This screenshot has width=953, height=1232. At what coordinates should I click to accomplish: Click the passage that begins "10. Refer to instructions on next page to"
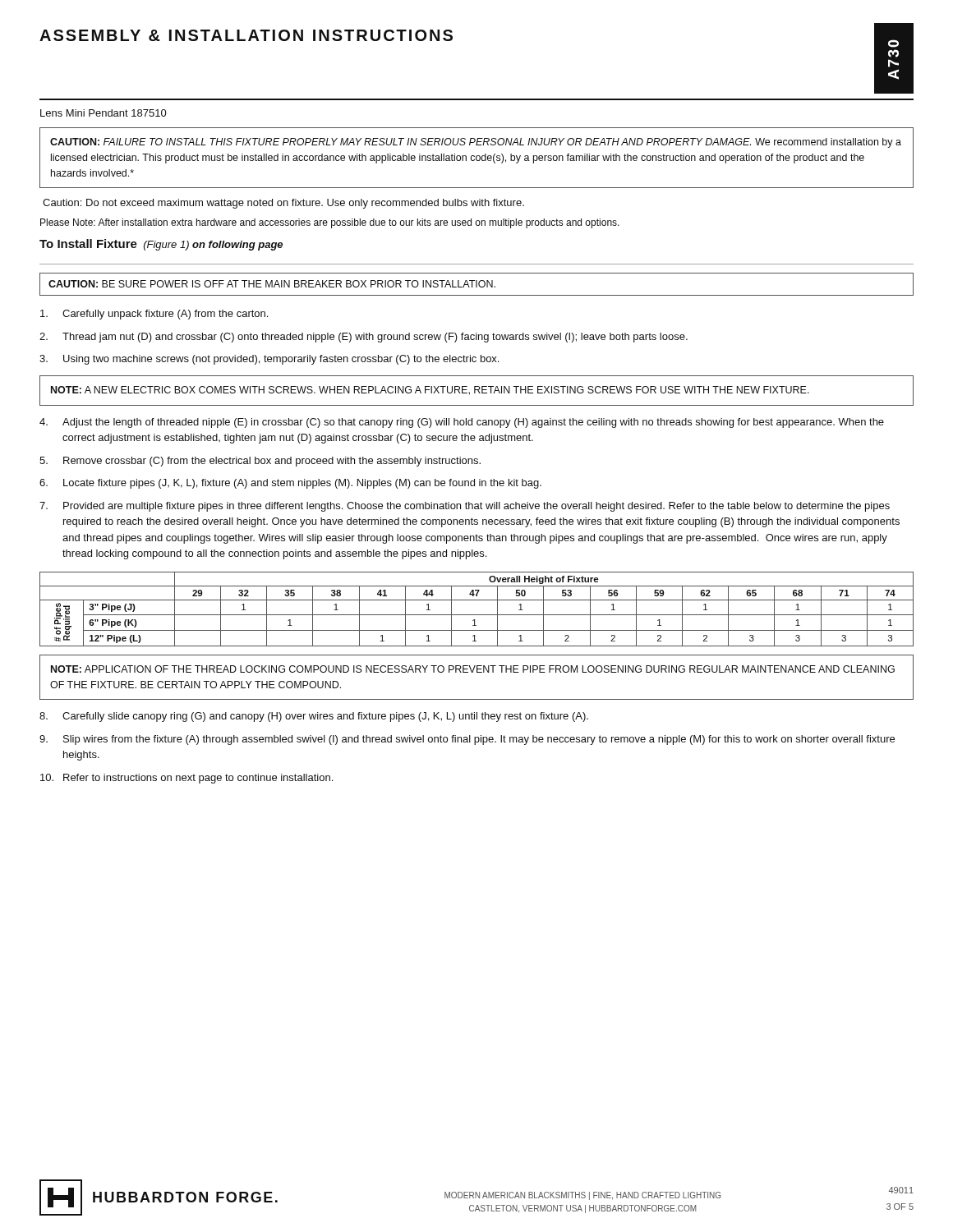point(186,779)
